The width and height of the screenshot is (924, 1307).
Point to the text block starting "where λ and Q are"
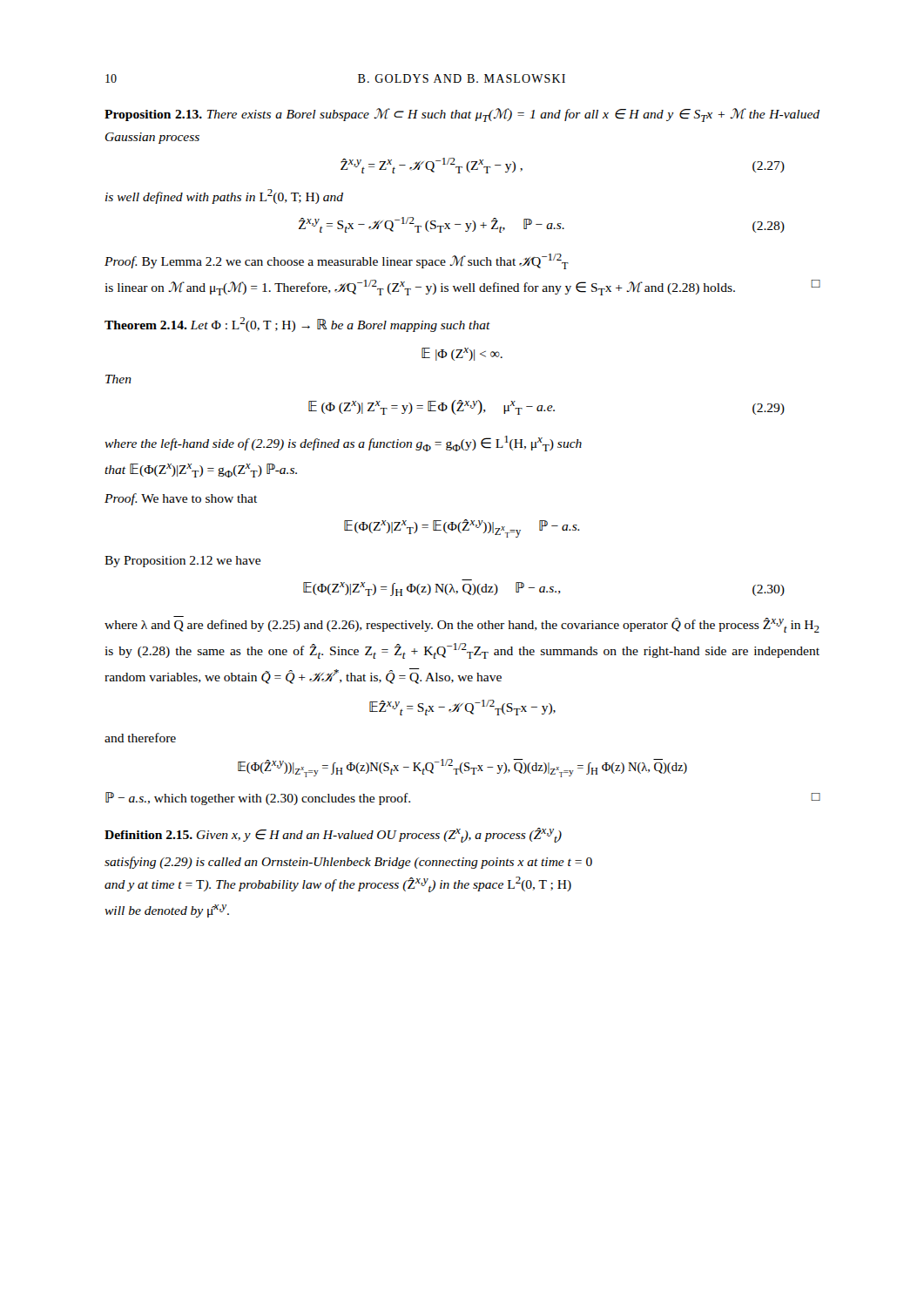[462, 650]
